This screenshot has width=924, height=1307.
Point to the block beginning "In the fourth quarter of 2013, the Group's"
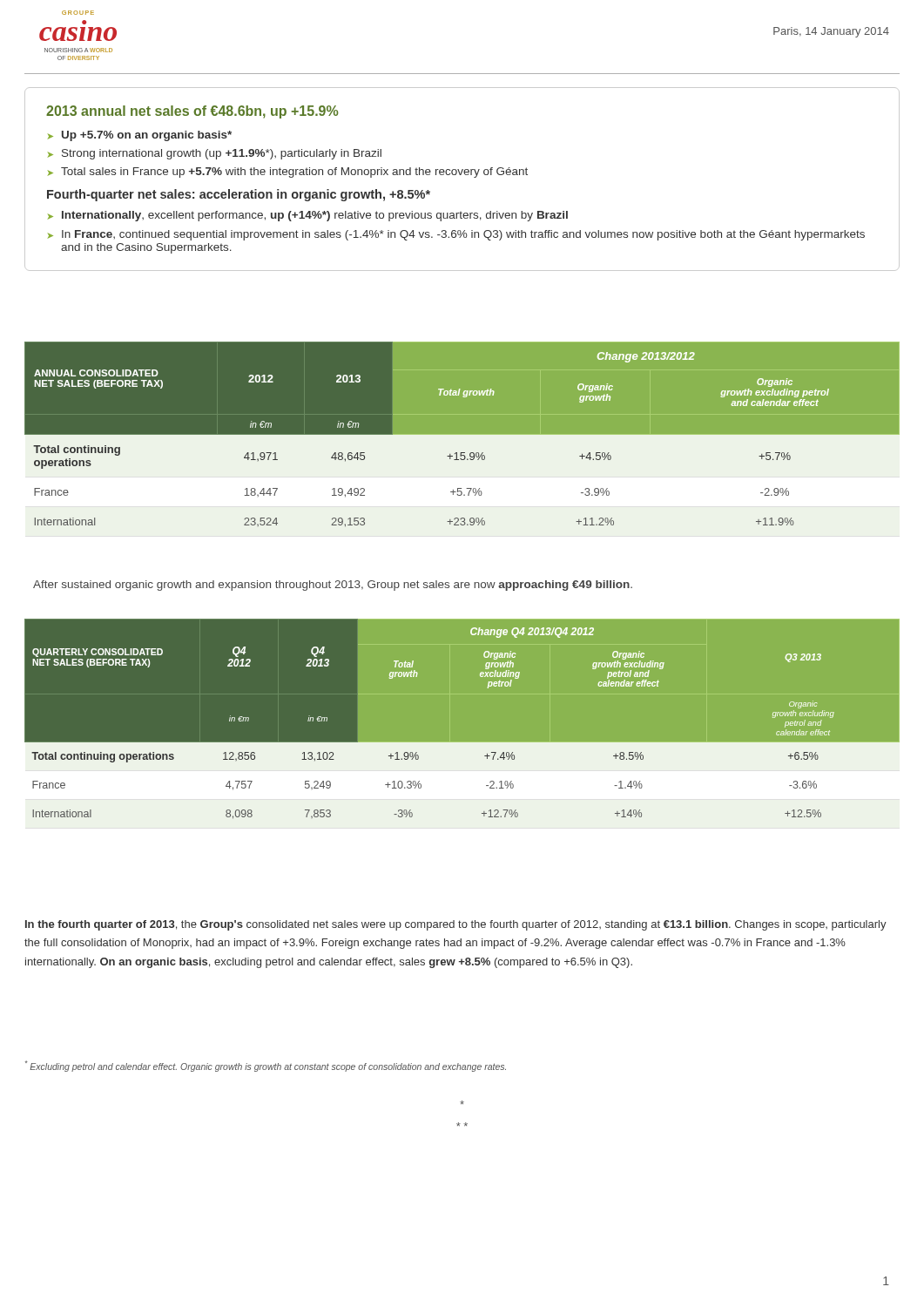[455, 943]
